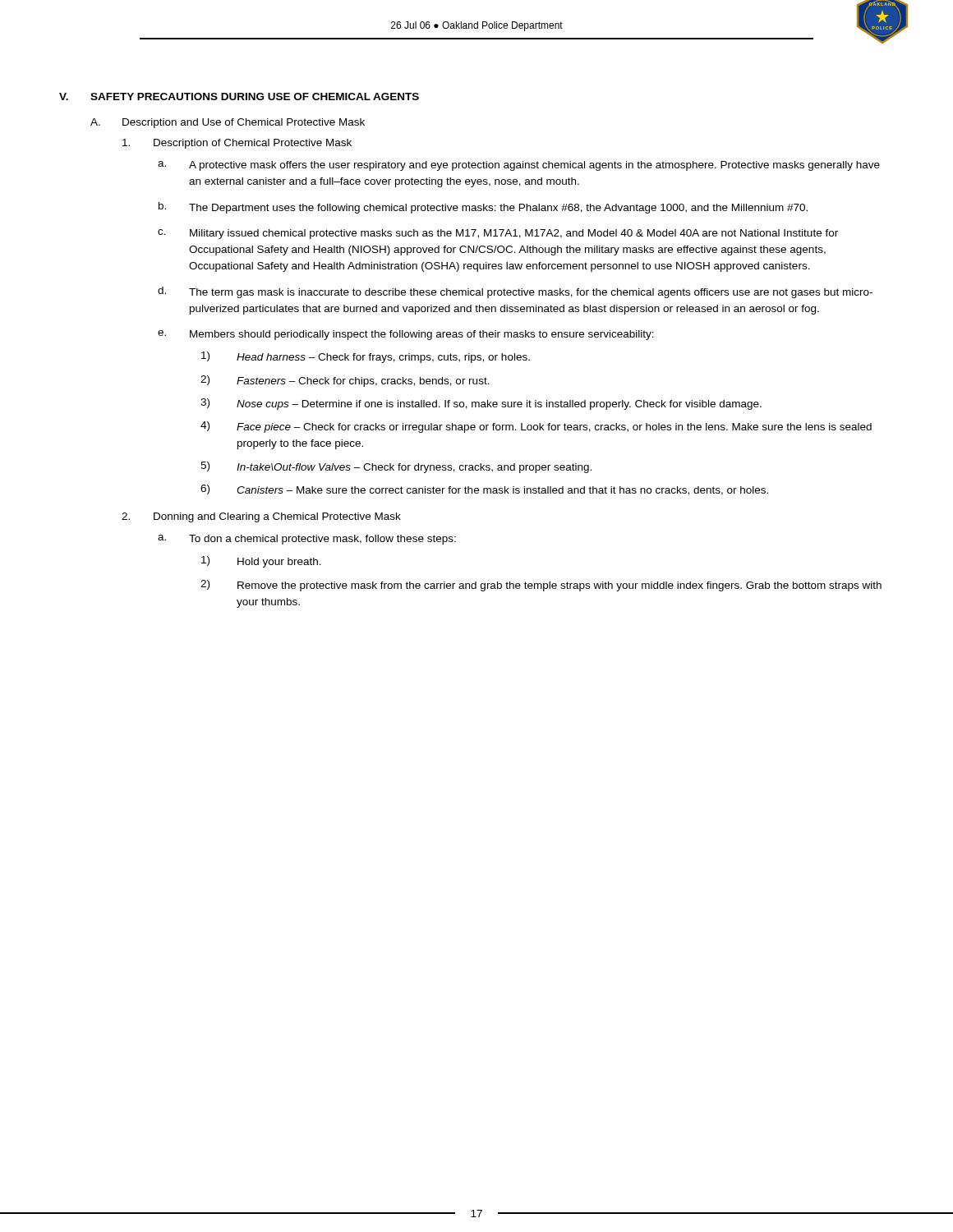The height and width of the screenshot is (1232, 953).
Task: Where is the passage that starts "1) Head harness – Check"?
Action: pos(366,358)
